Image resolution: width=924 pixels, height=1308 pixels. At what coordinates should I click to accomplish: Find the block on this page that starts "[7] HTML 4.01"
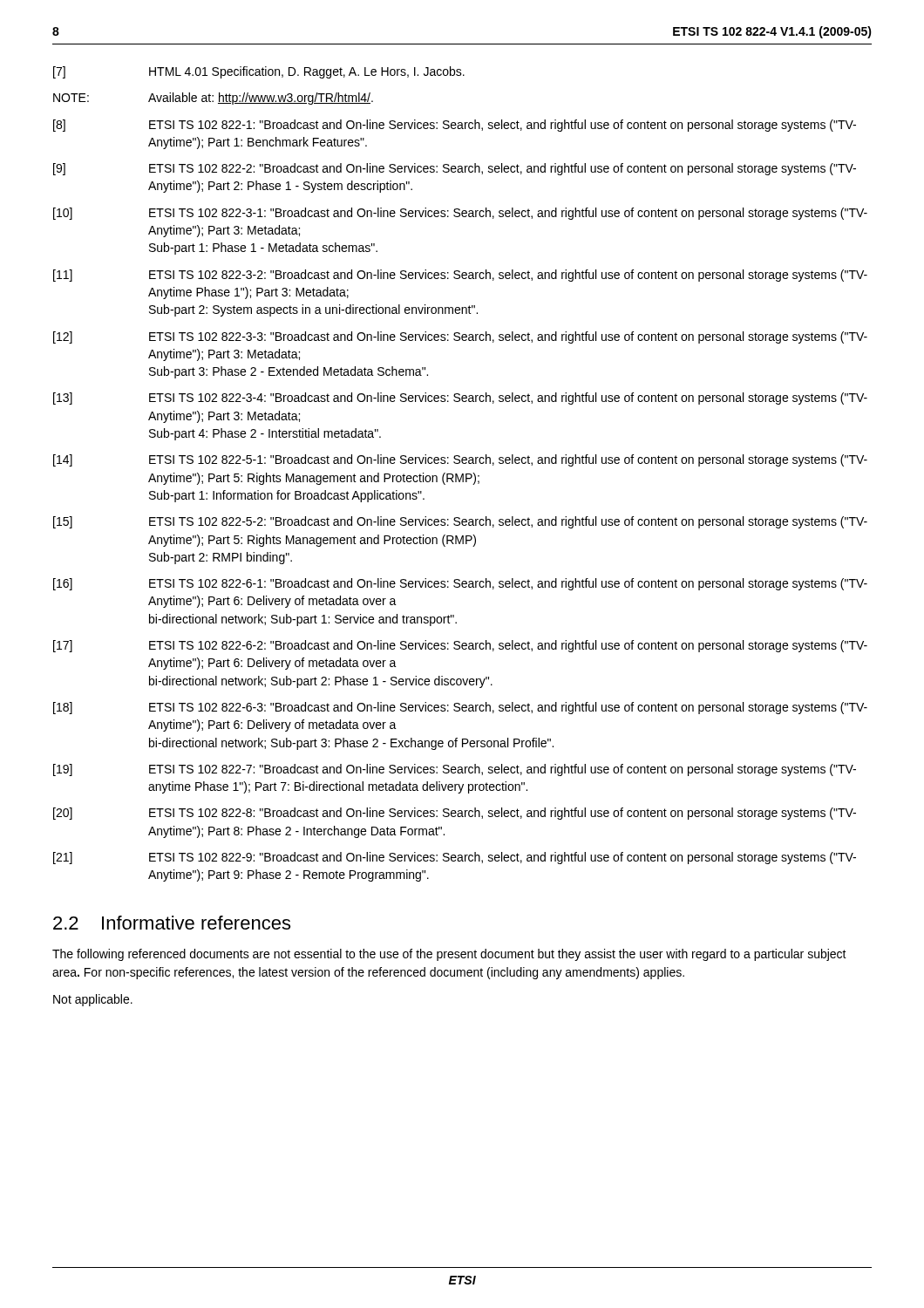point(462,72)
